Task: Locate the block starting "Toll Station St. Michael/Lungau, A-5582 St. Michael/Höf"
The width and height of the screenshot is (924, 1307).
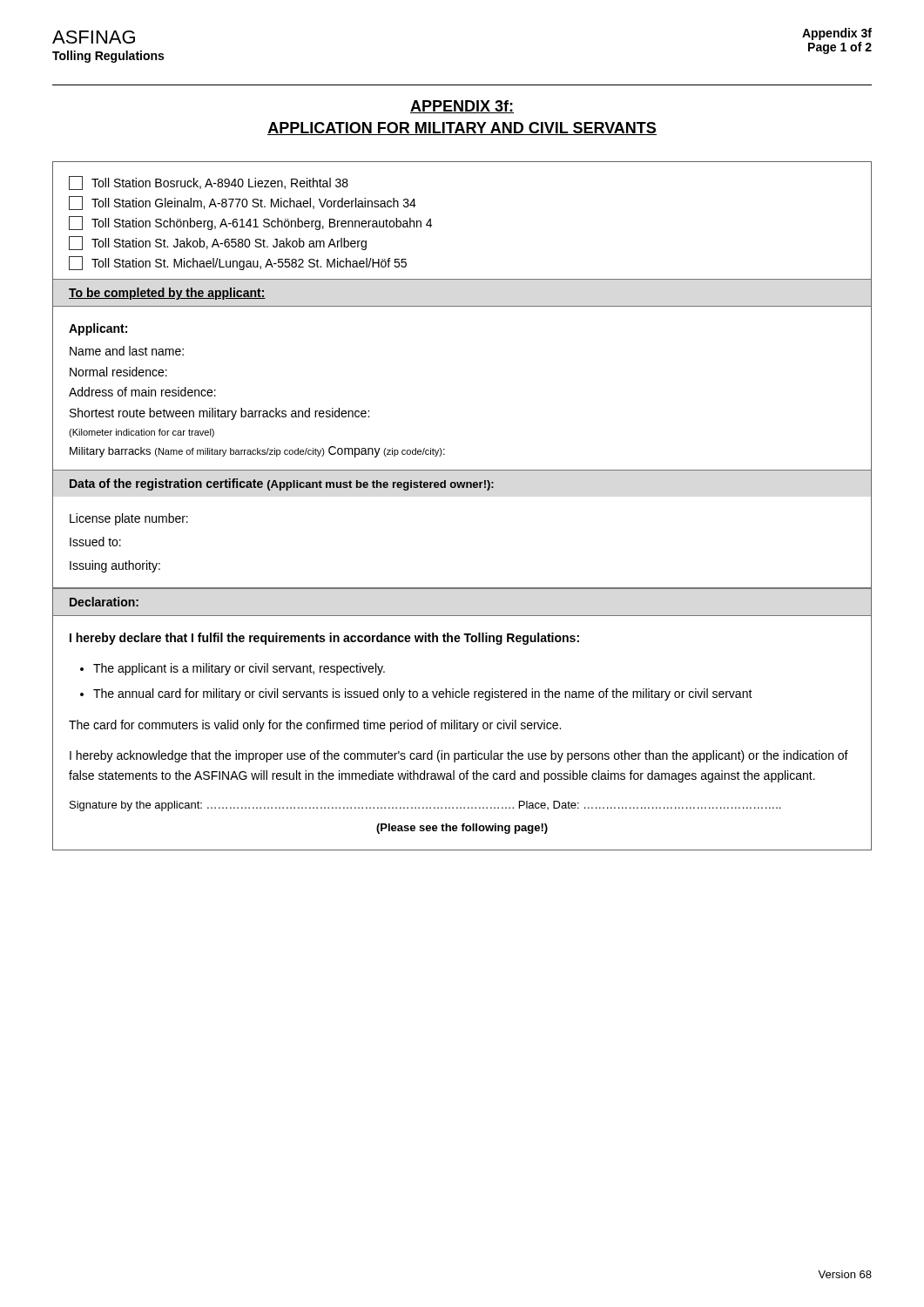Action: [238, 263]
